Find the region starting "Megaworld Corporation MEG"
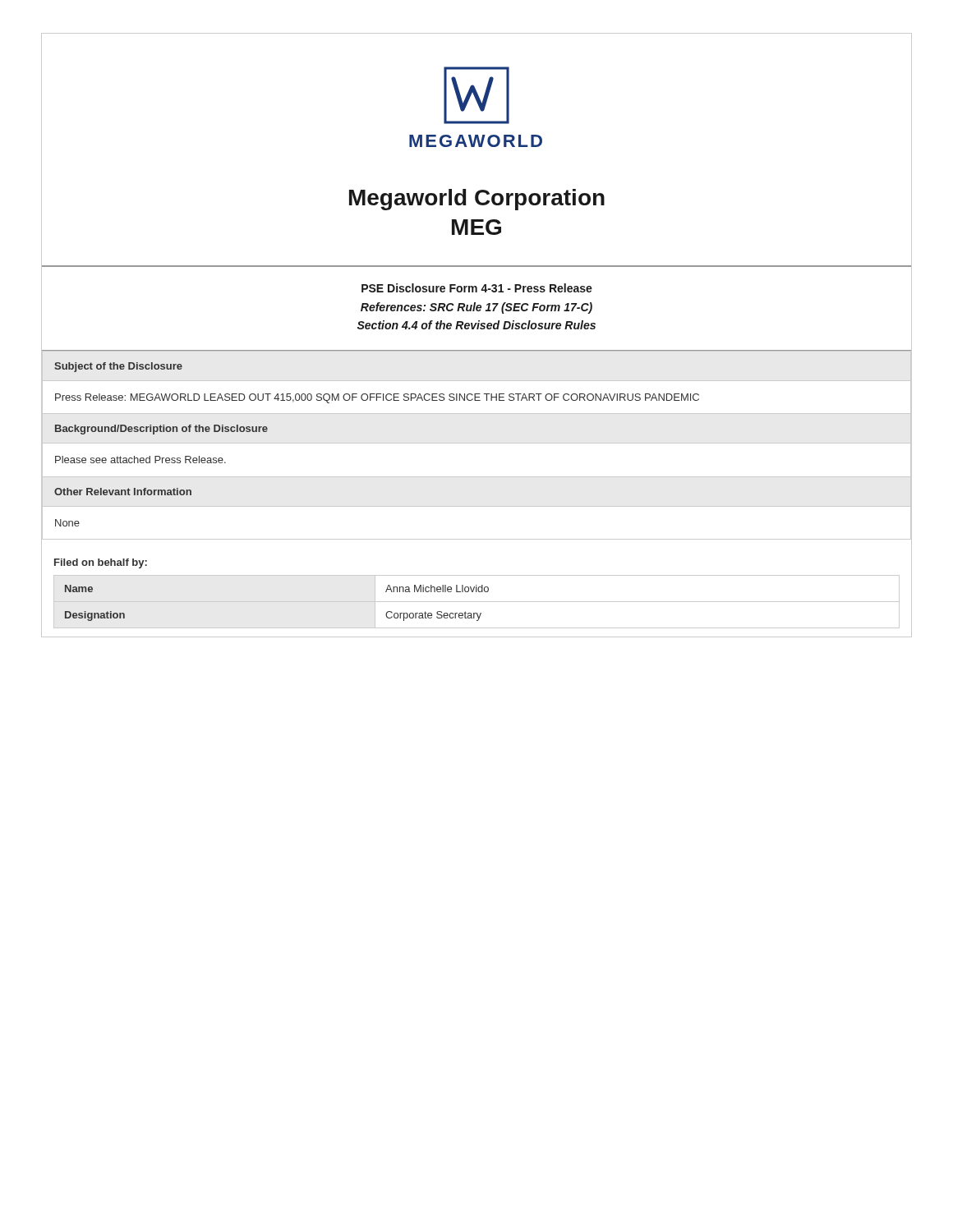 [476, 213]
